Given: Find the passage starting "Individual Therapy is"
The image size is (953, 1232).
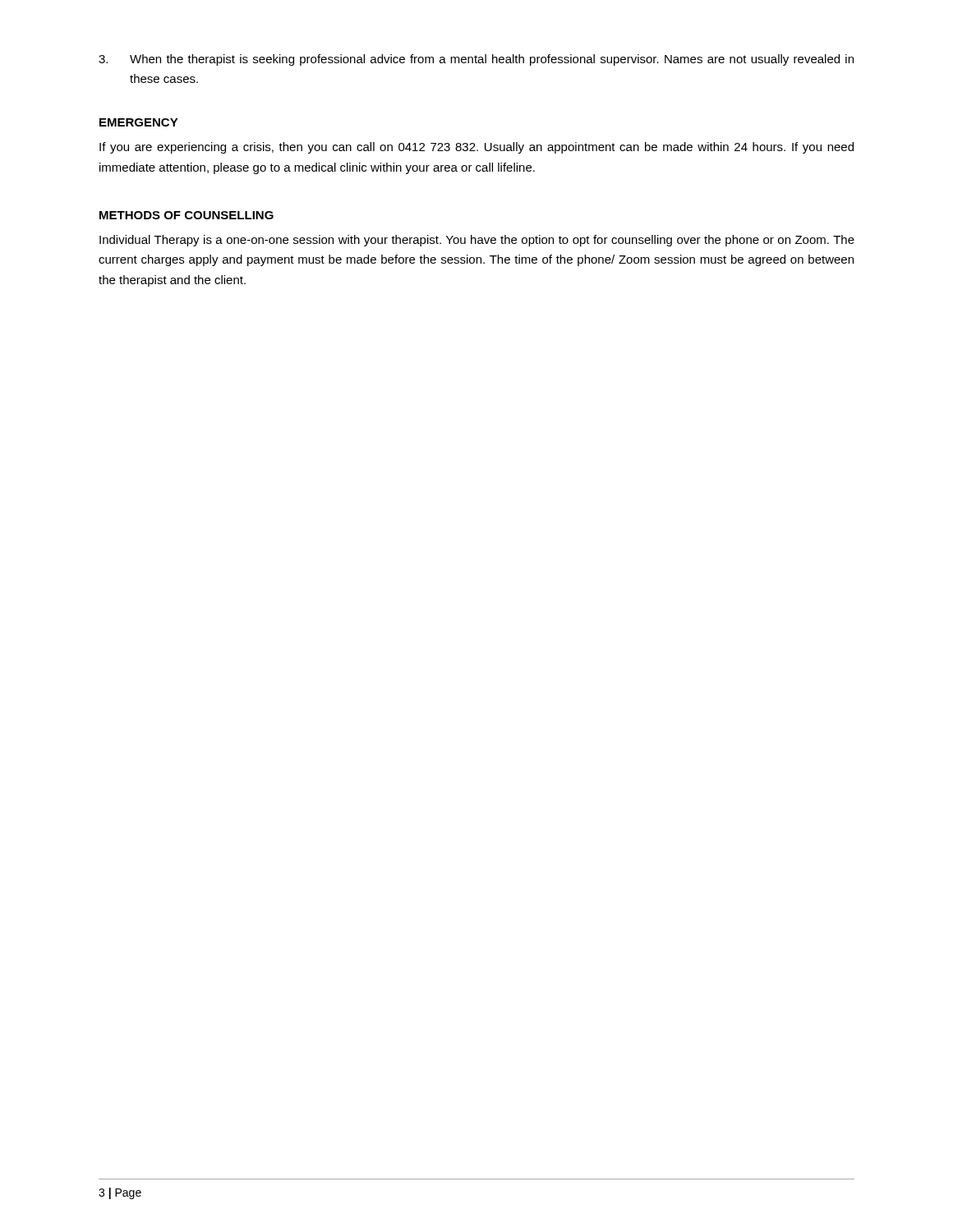Looking at the screenshot, I should 476,259.
